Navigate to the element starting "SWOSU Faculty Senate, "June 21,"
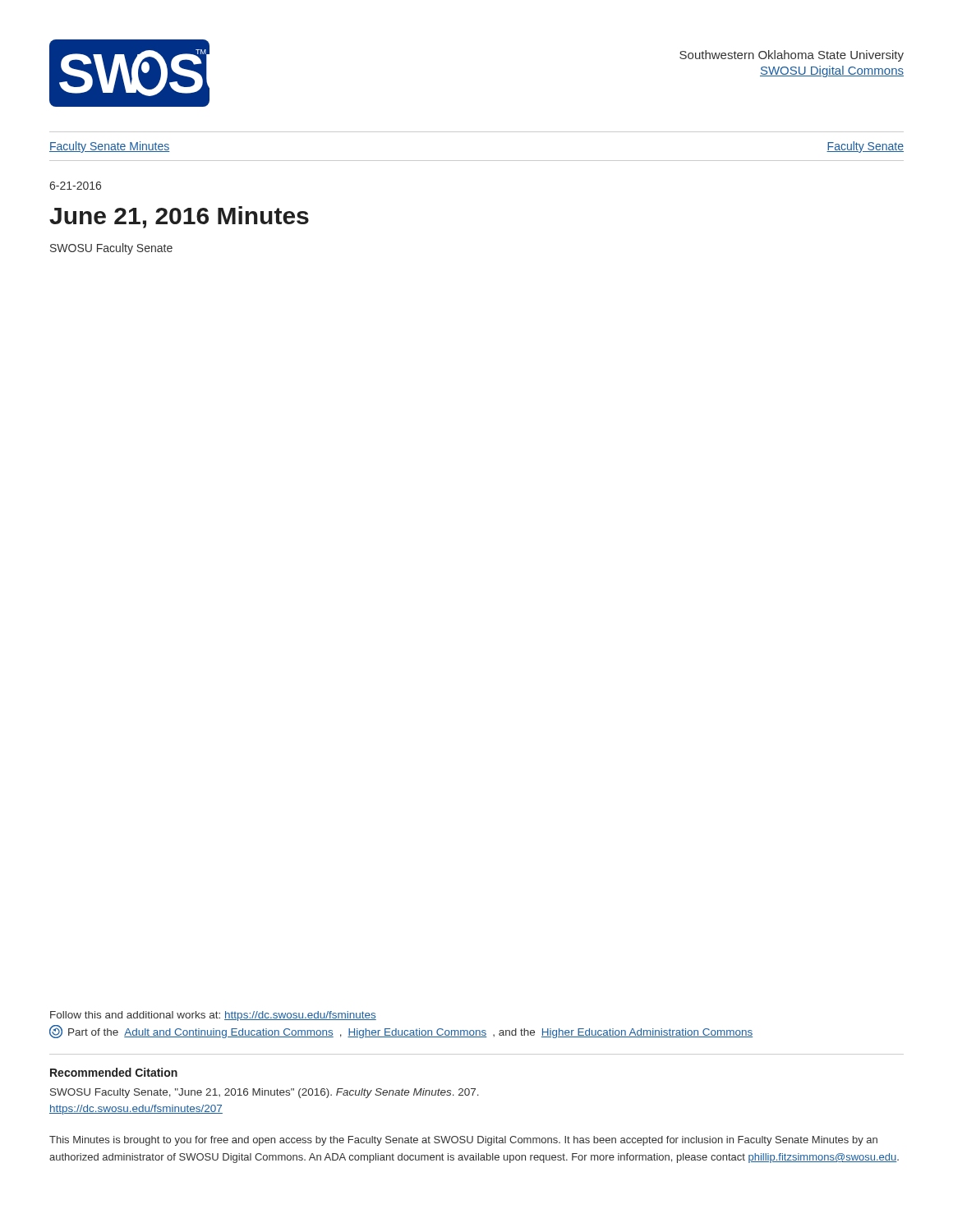The image size is (953, 1232). (264, 1100)
